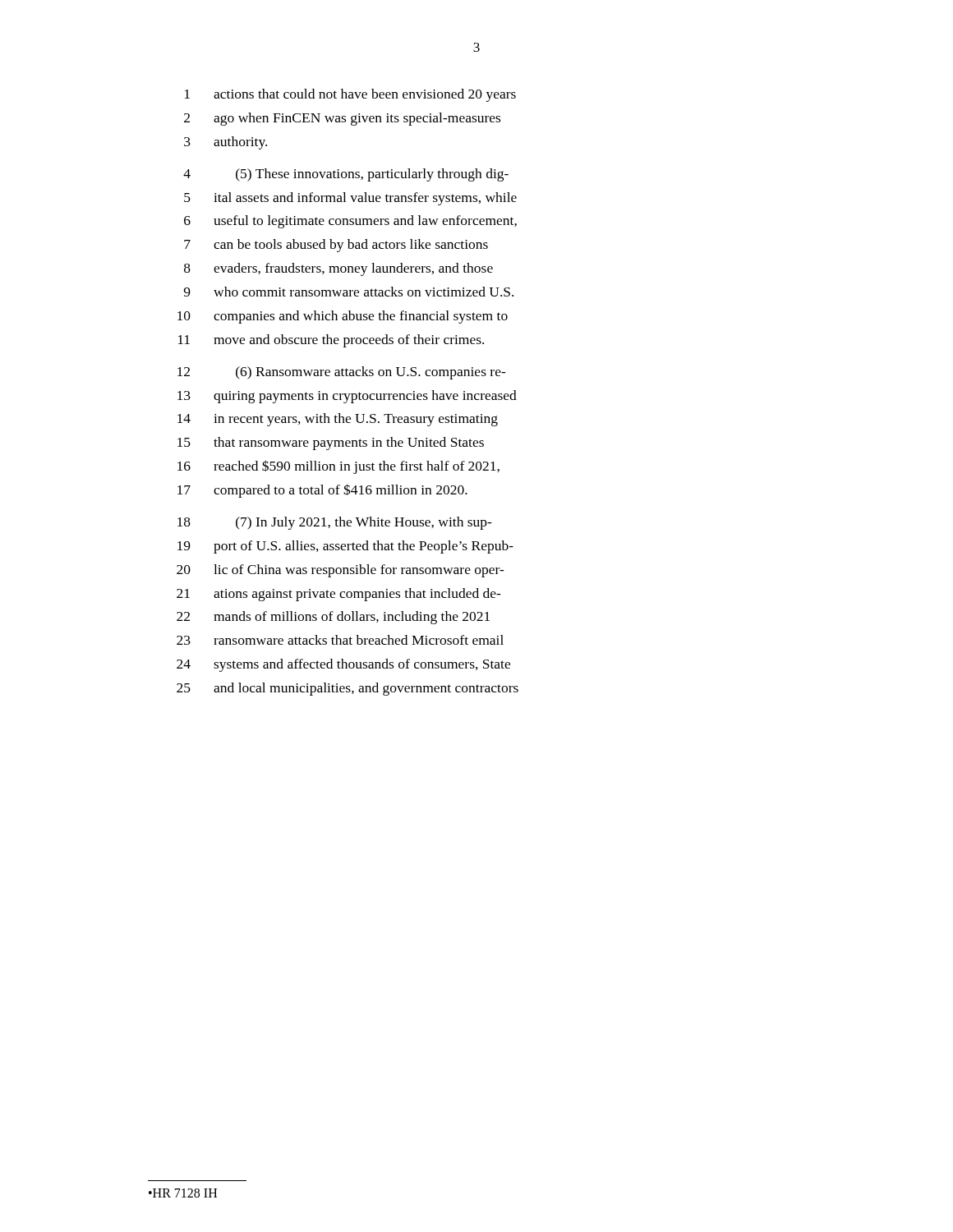Find the text block starting "12 (6) Ransomware"
The width and height of the screenshot is (953, 1232).
(x=497, y=371)
